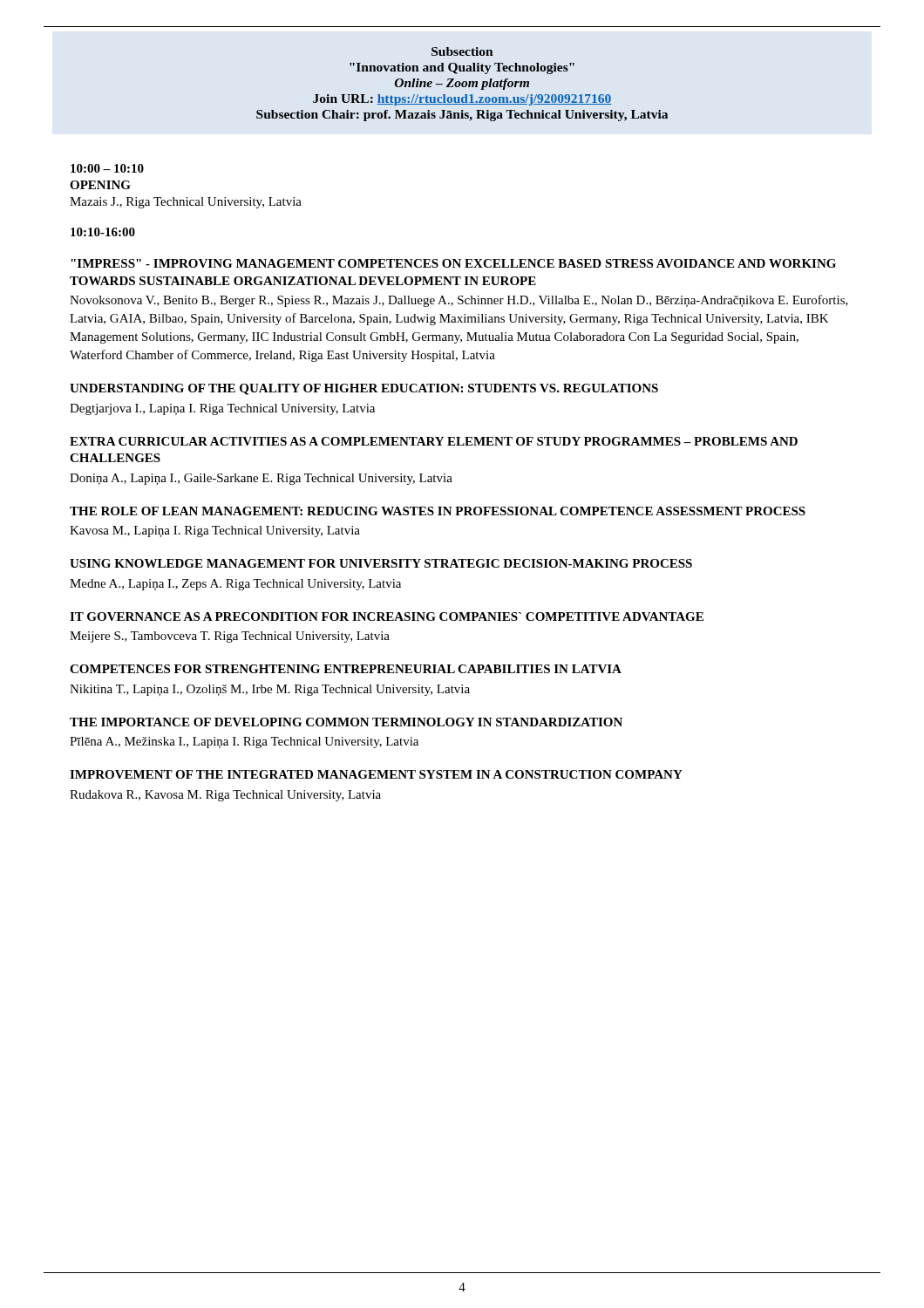This screenshot has width=924, height=1308.
Task: Locate the section header that opens with "IT GOVERNANCE AS A PRECONDITION FOR"
Action: [462, 617]
